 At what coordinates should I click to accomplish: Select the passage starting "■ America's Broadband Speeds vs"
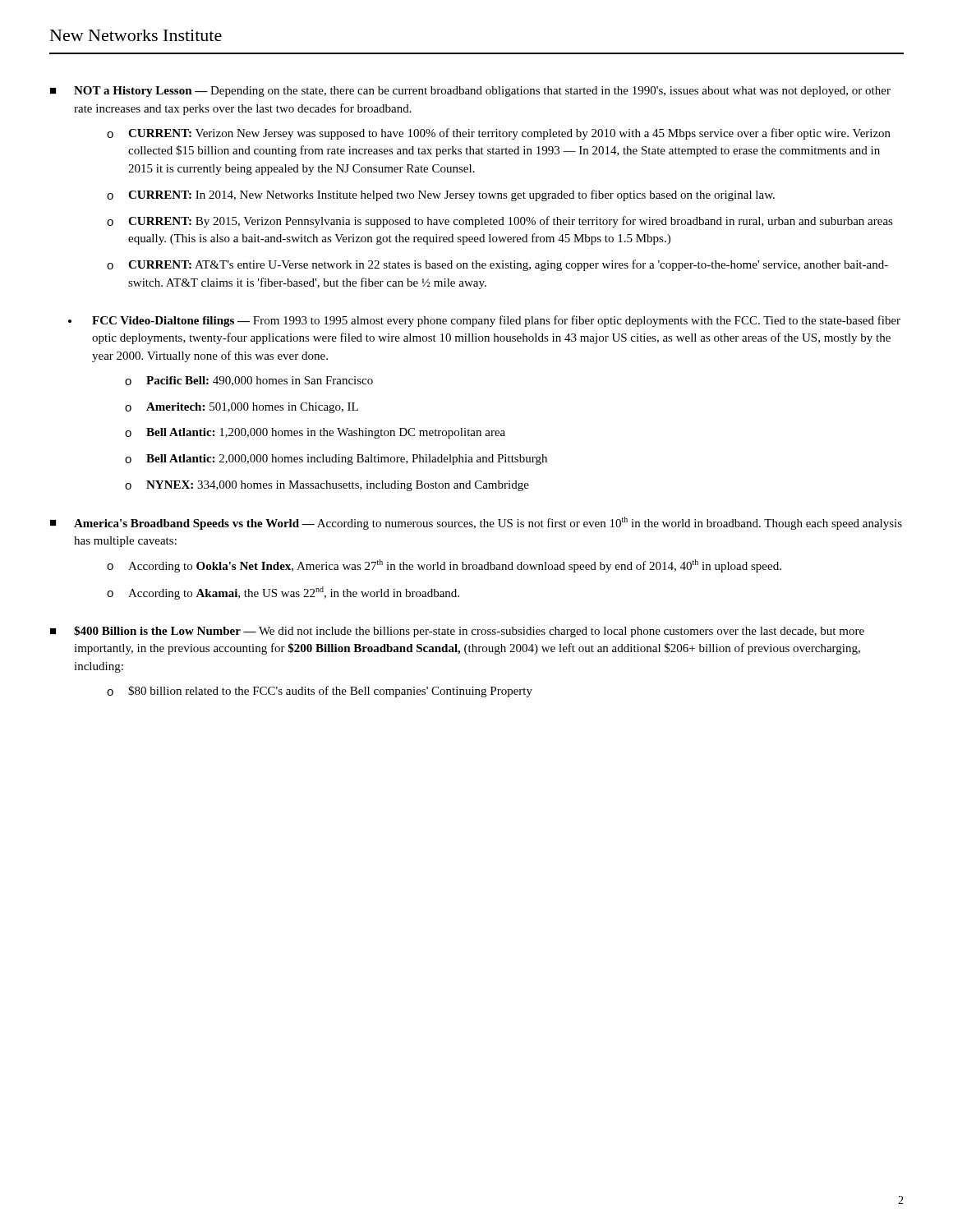476,562
